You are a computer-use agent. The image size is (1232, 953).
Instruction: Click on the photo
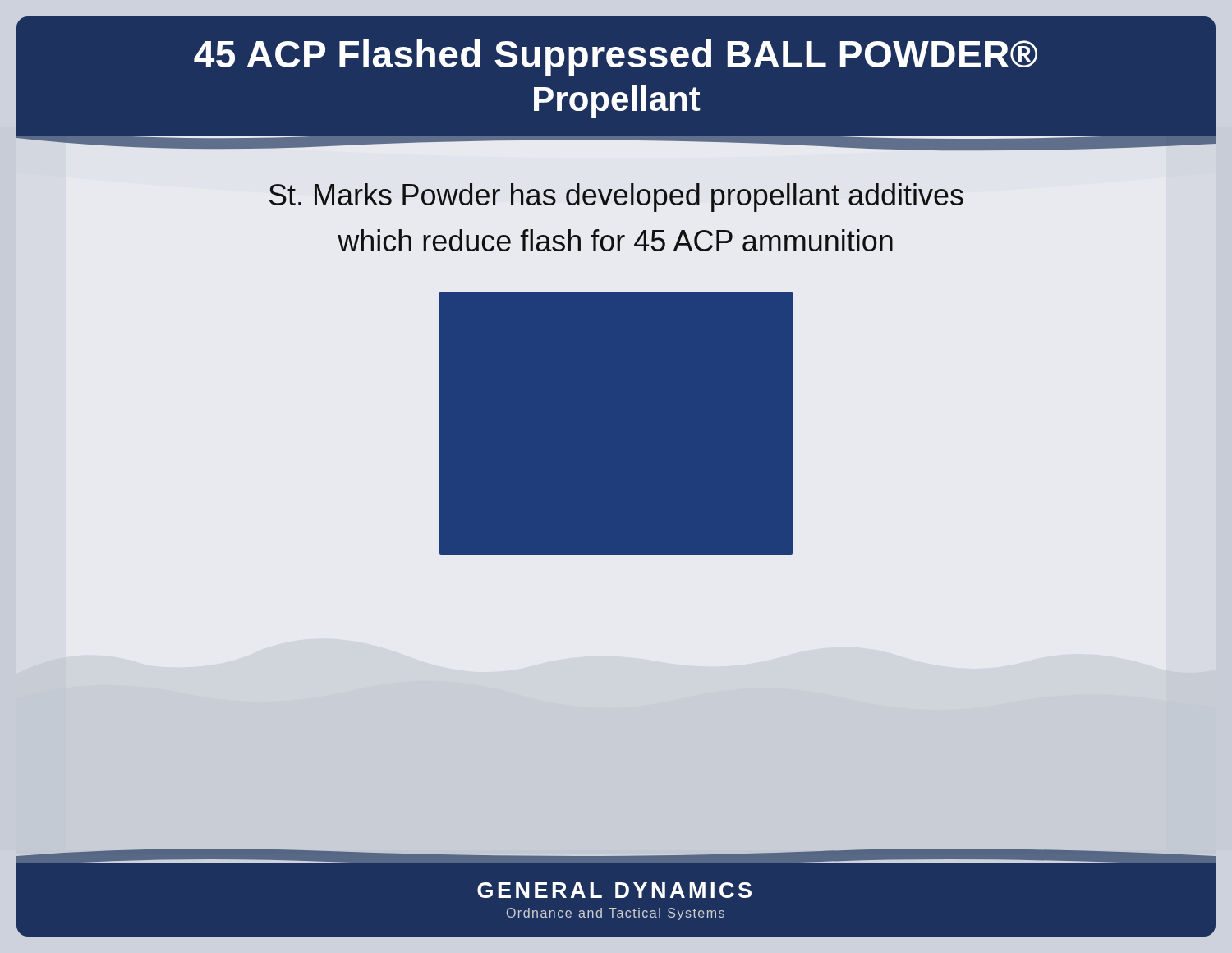(616, 423)
